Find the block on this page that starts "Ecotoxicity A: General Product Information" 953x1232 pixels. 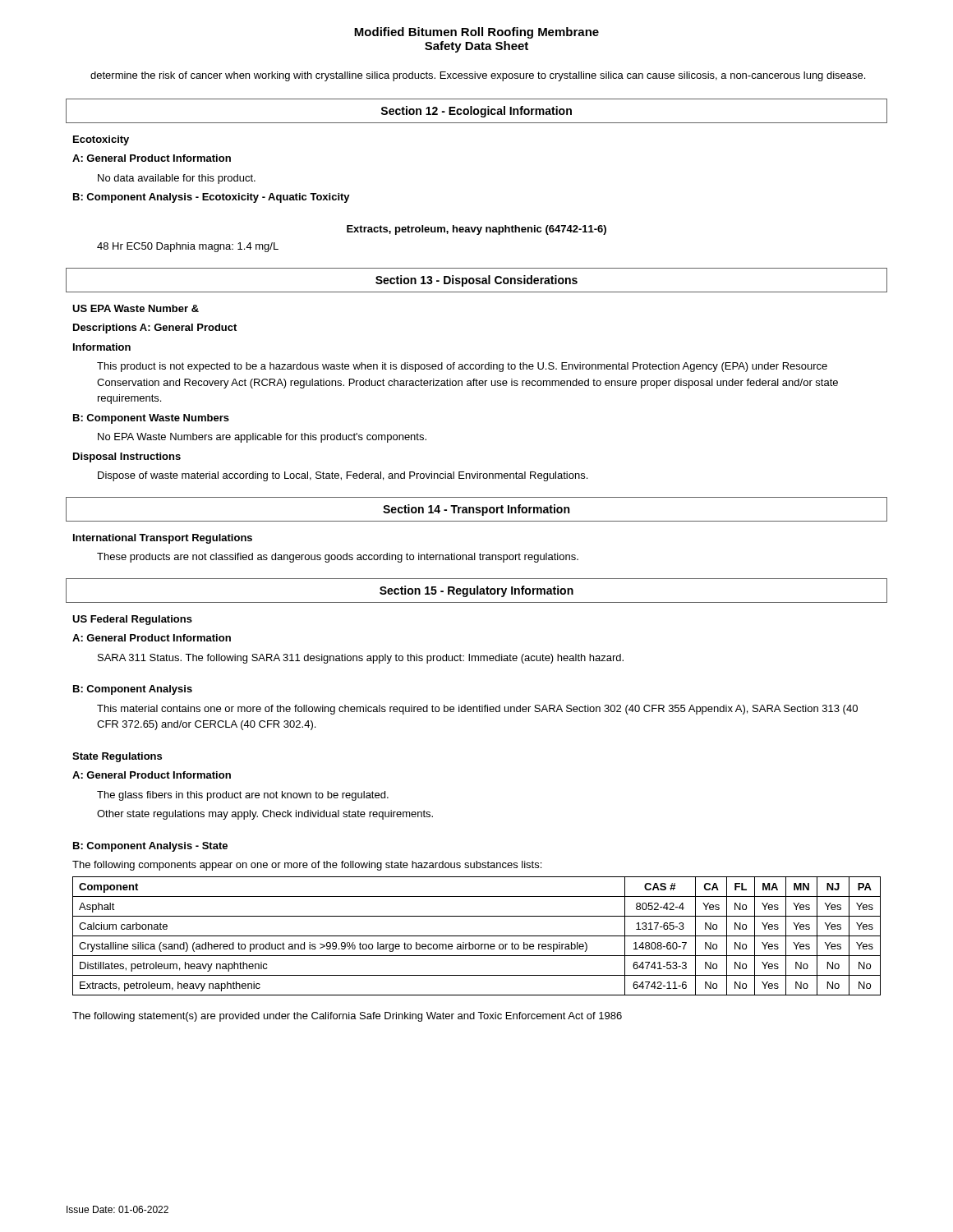coord(101,140)
